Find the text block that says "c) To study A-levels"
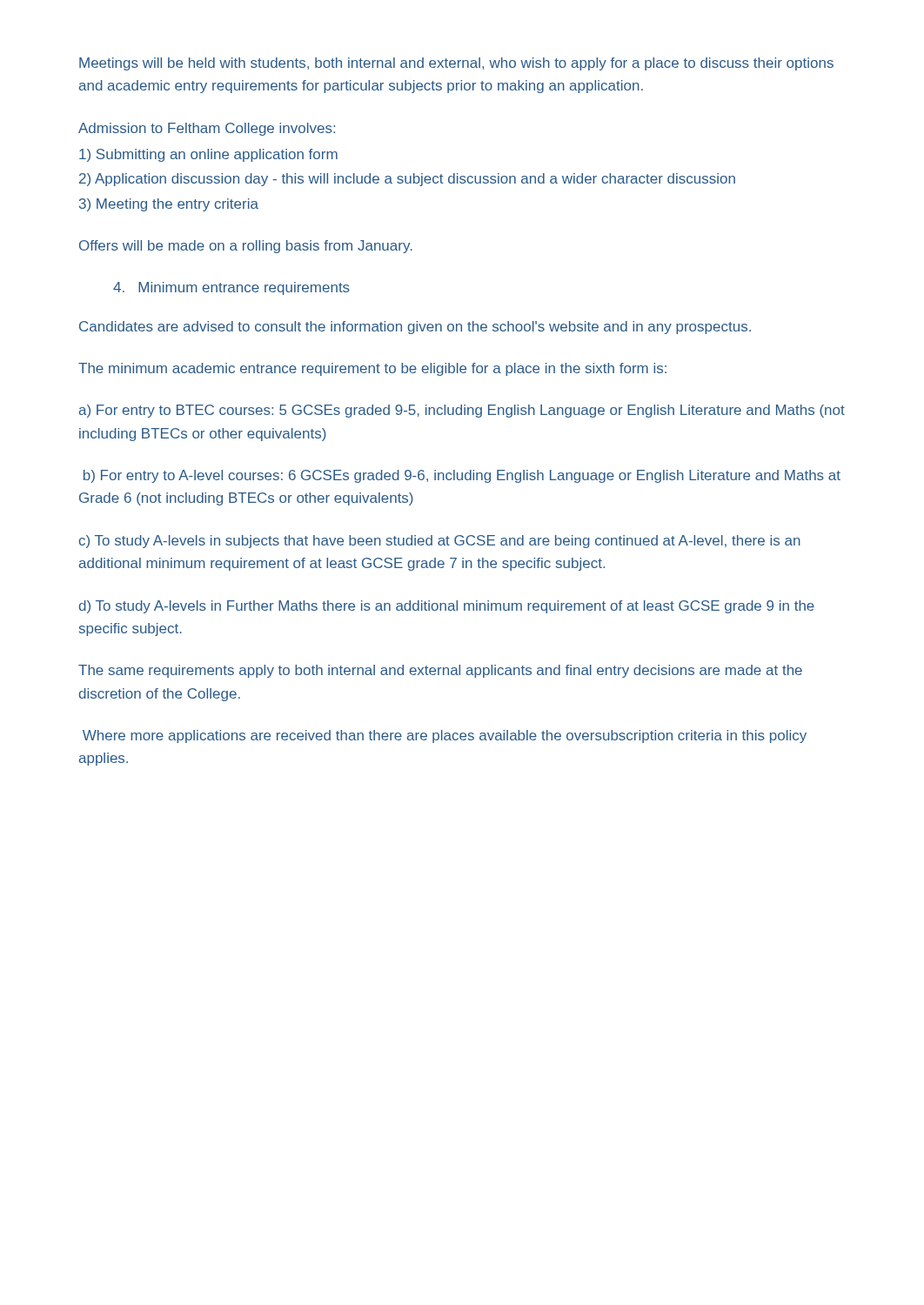This screenshot has width=924, height=1305. coord(440,552)
